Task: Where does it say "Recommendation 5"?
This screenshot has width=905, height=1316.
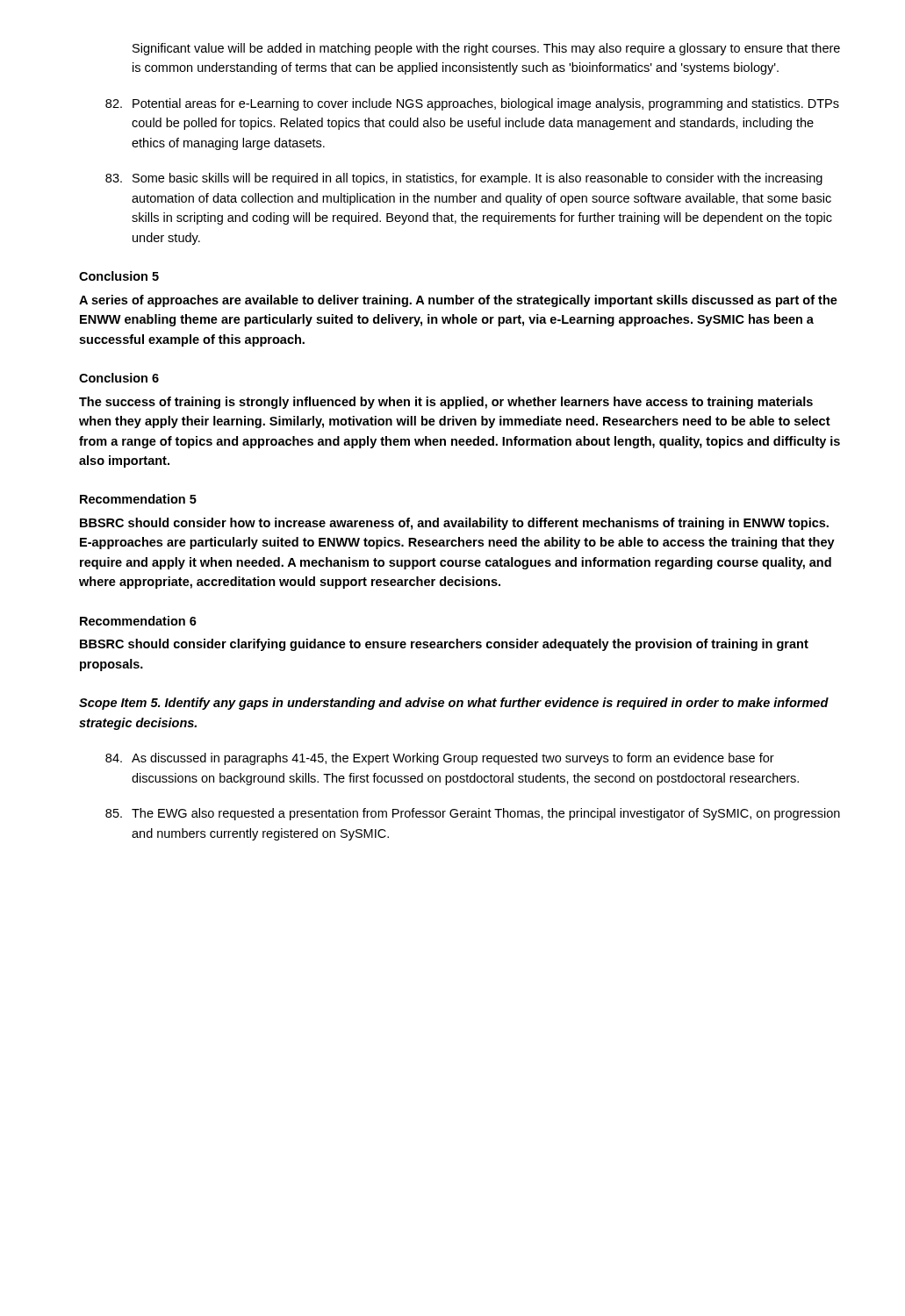Action: coord(138,500)
